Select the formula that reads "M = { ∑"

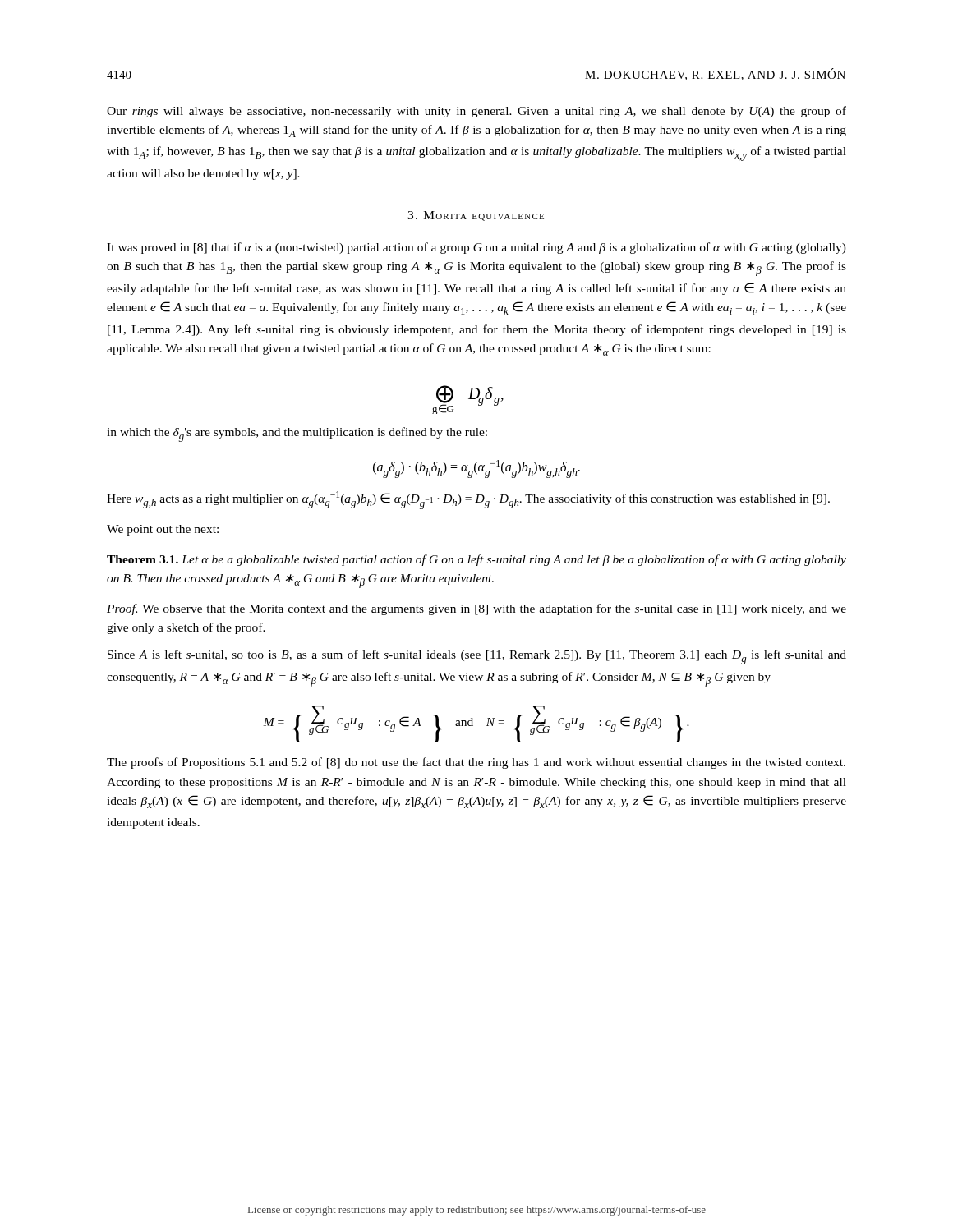[476, 723]
